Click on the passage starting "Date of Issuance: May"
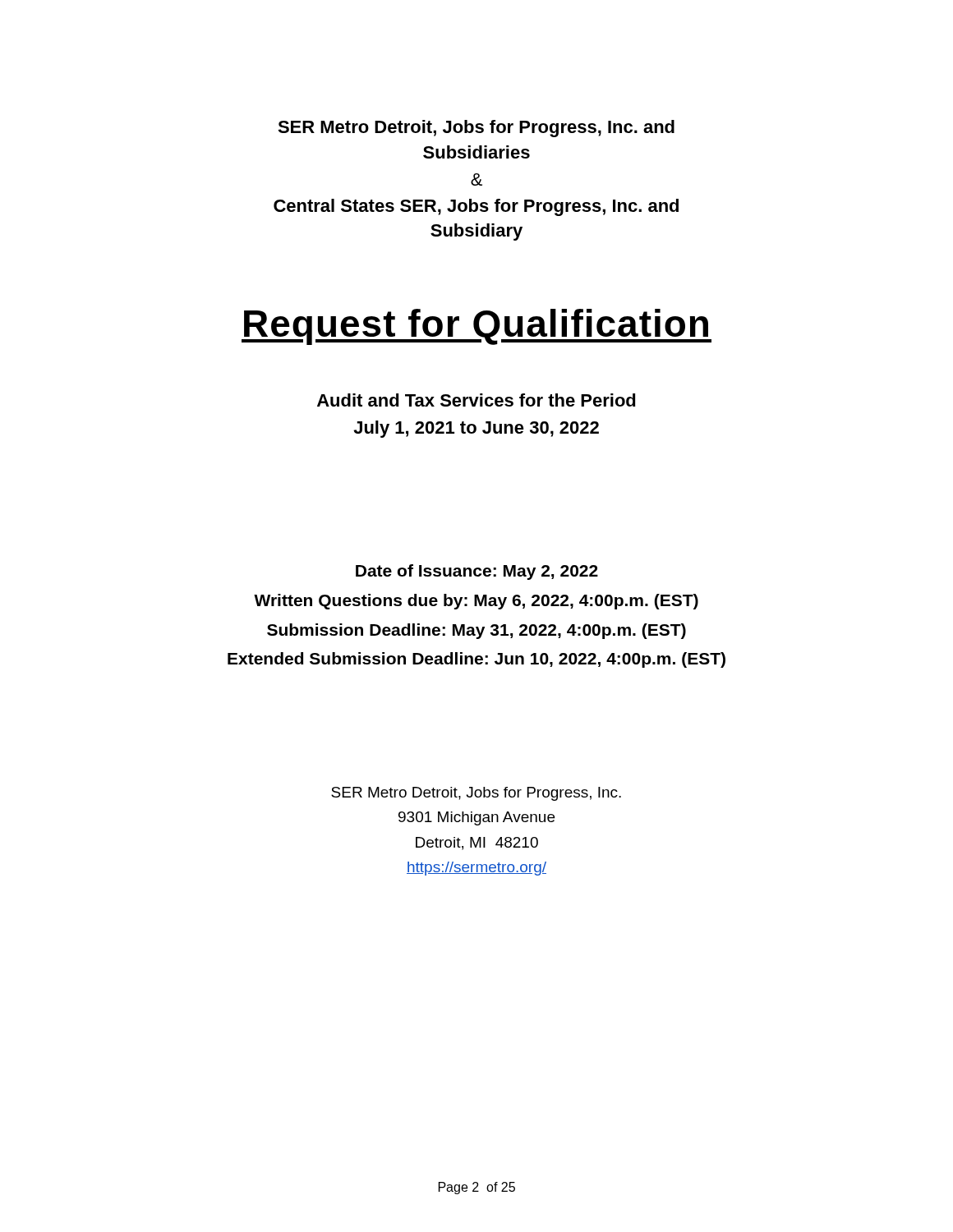Viewport: 953px width, 1232px height. [476, 615]
